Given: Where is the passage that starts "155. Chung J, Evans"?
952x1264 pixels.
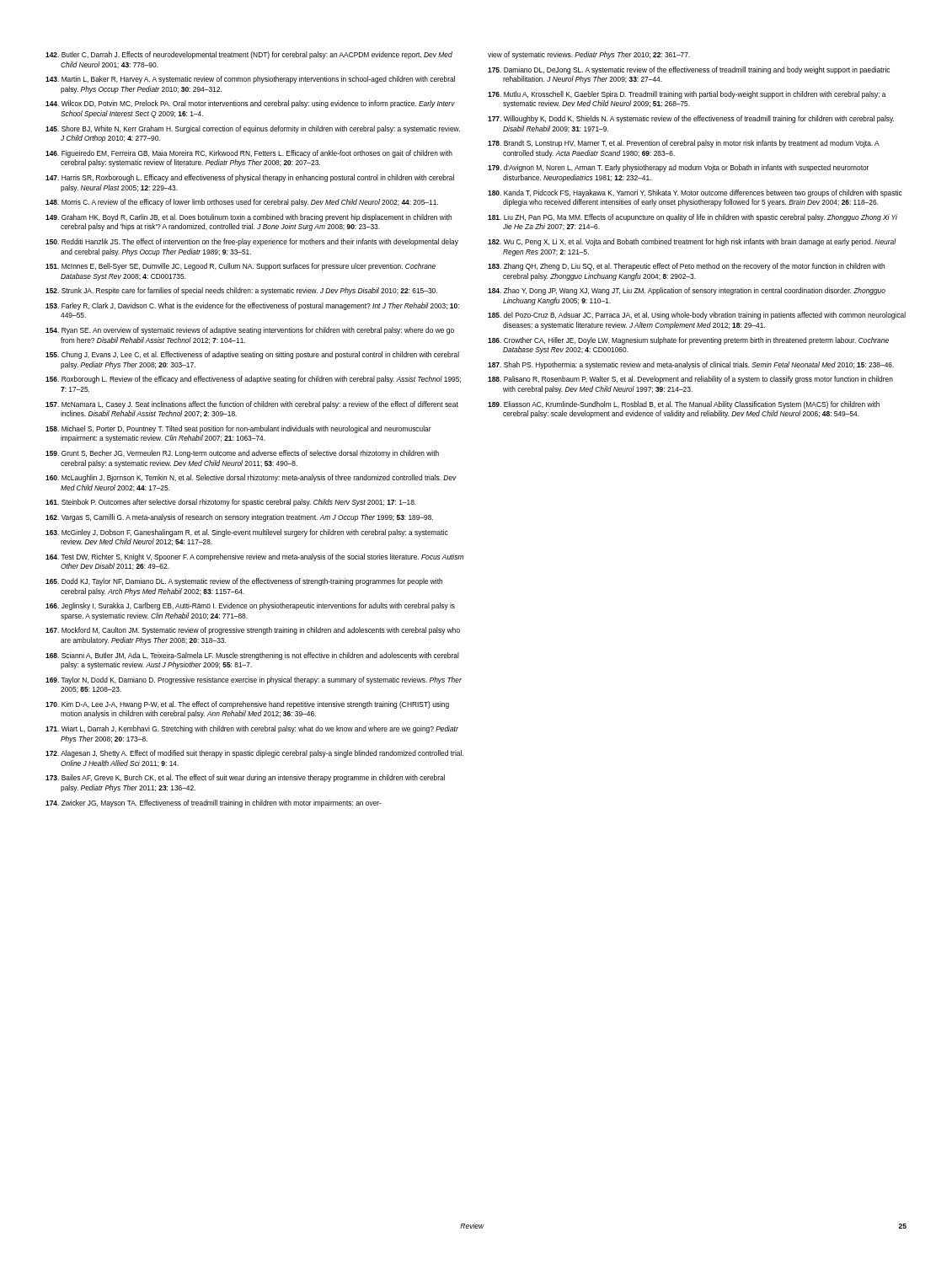Looking at the screenshot, I should (252, 360).
